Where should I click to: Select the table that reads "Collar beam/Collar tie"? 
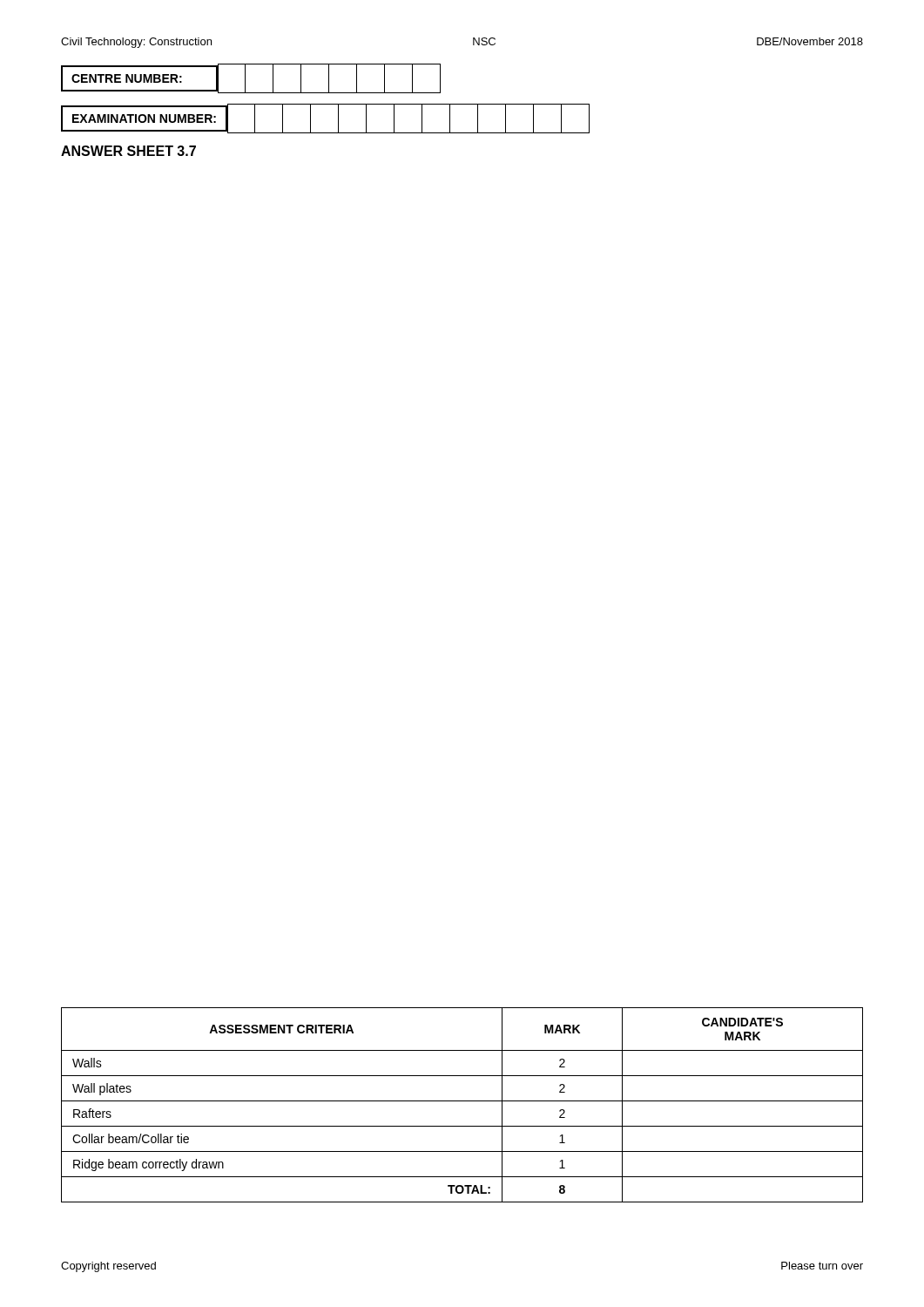click(462, 1105)
